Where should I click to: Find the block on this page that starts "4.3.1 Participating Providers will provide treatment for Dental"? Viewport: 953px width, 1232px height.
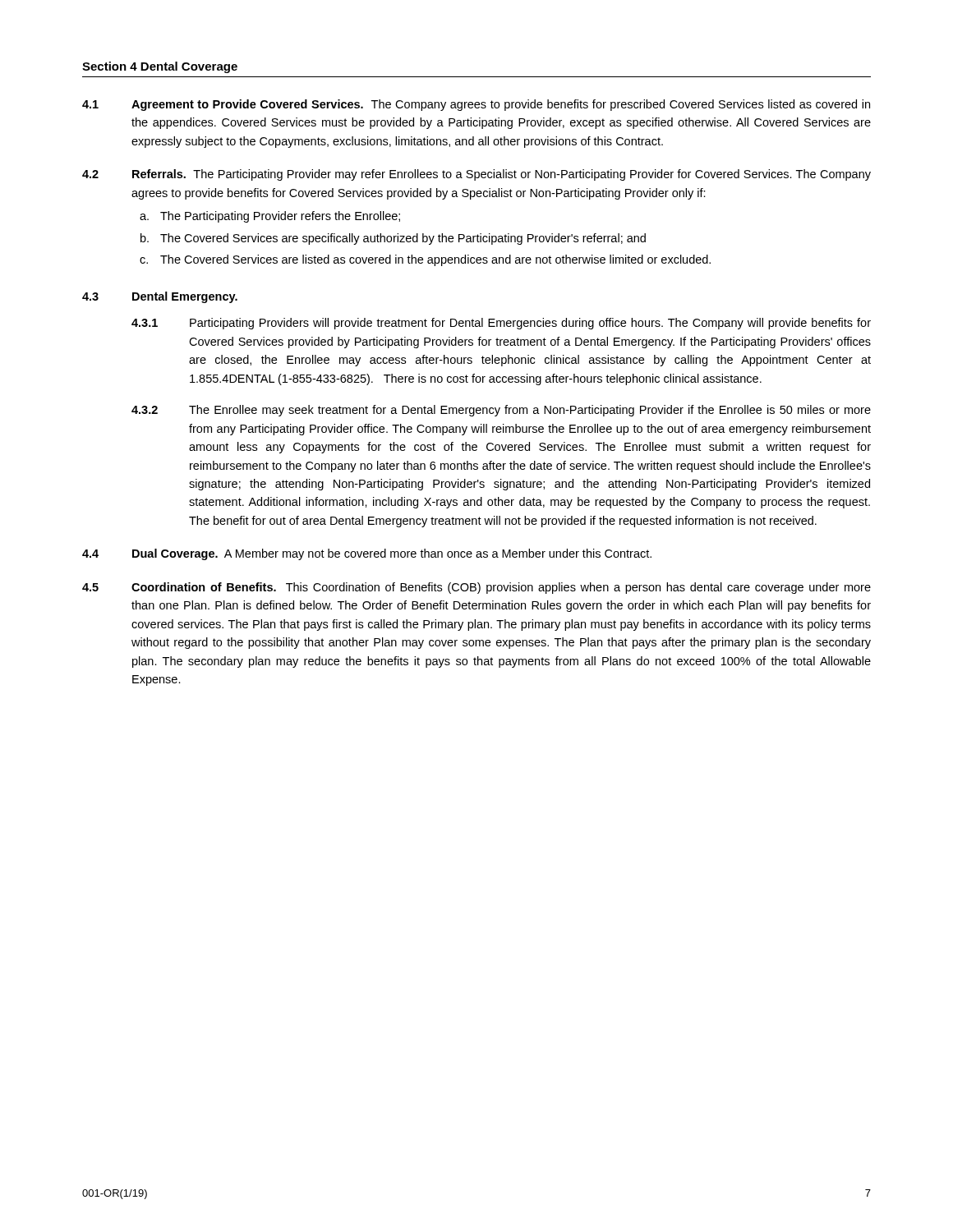[x=501, y=351]
